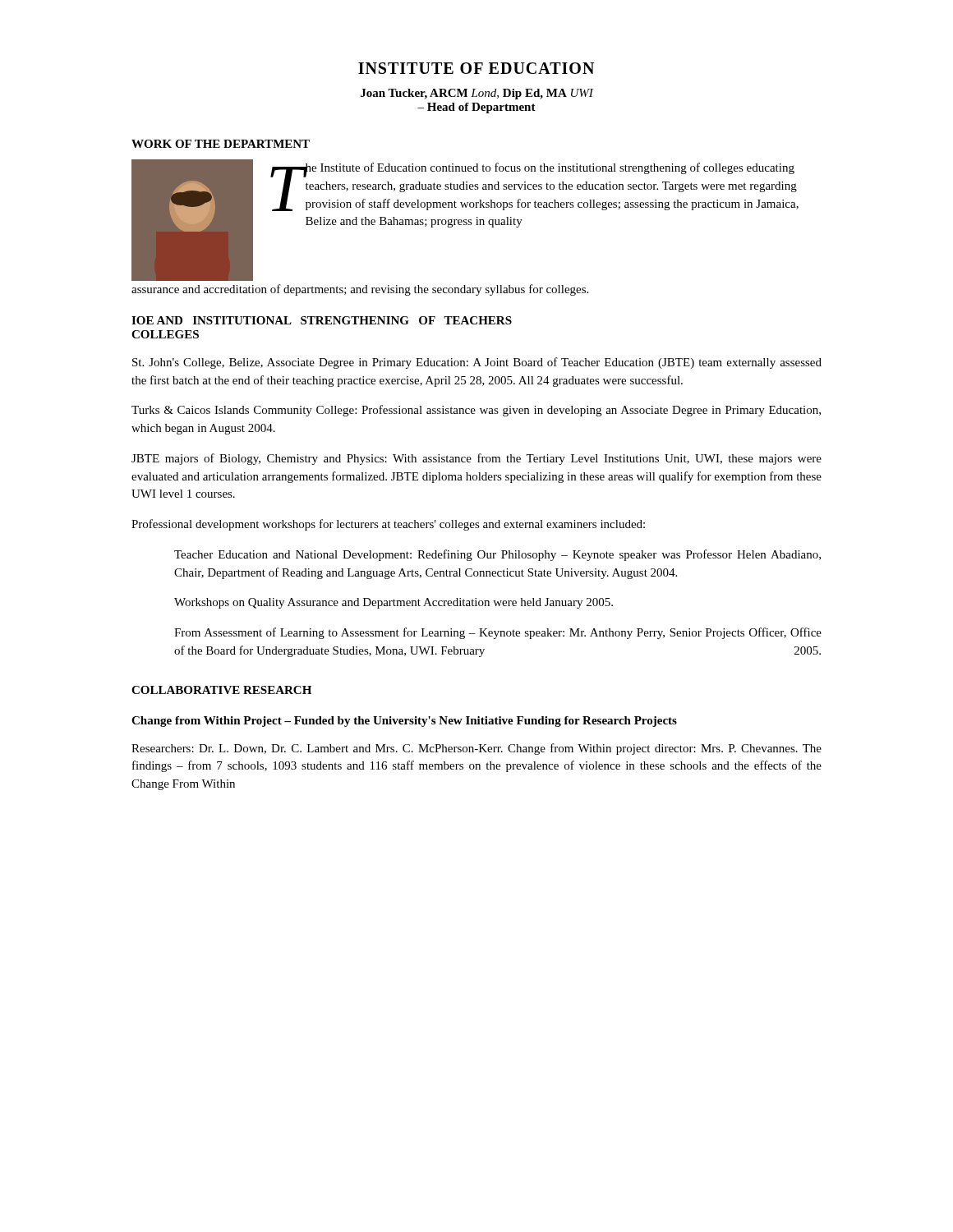Viewport: 953px width, 1232px height.
Task: Locate the photo
Action: [192, 220]
